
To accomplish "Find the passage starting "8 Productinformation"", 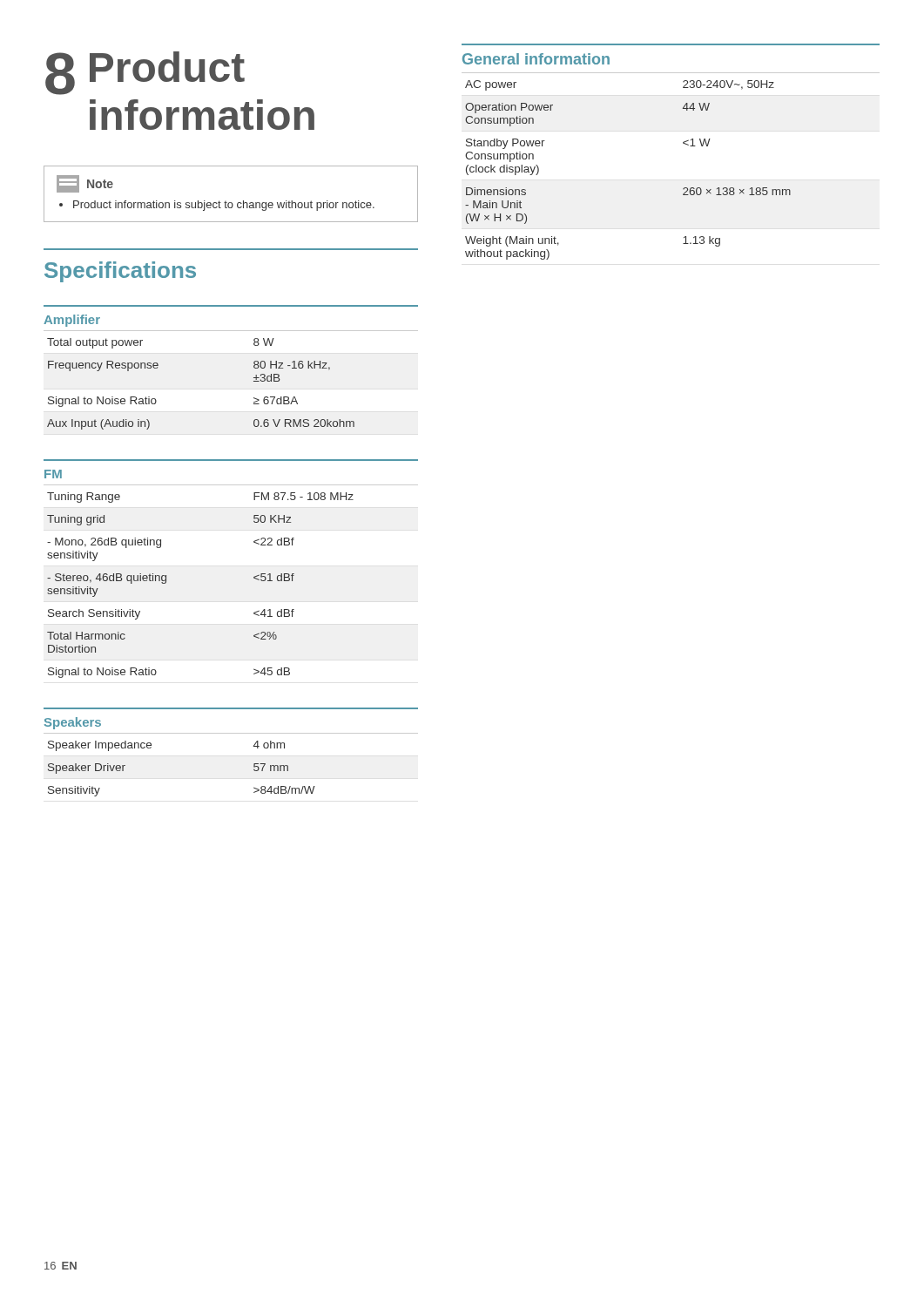I will 231,92.
